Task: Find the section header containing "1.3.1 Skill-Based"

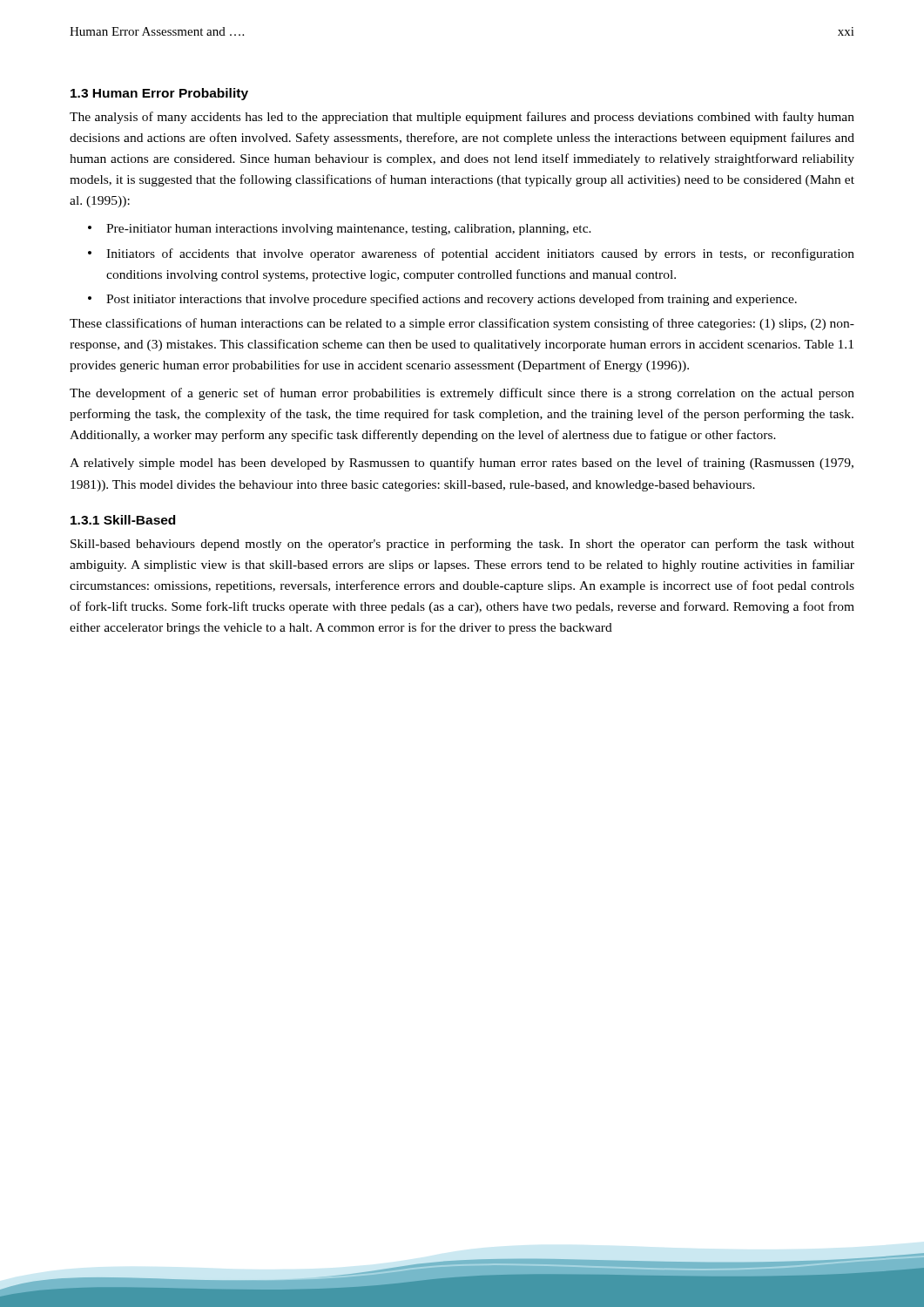Action: click(x=123, y=519)
